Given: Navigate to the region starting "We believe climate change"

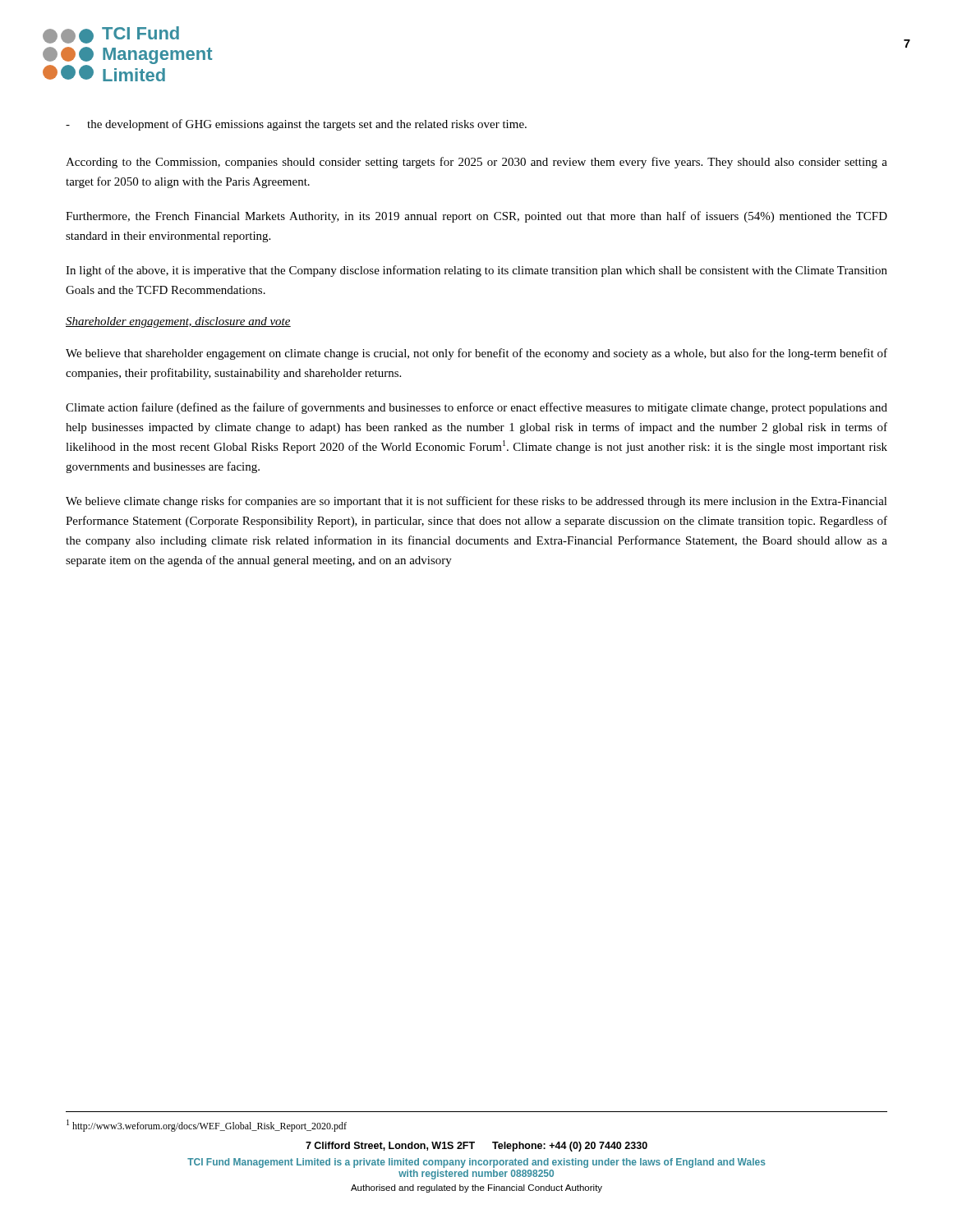Looking at the screenshot, I should 476,531.
